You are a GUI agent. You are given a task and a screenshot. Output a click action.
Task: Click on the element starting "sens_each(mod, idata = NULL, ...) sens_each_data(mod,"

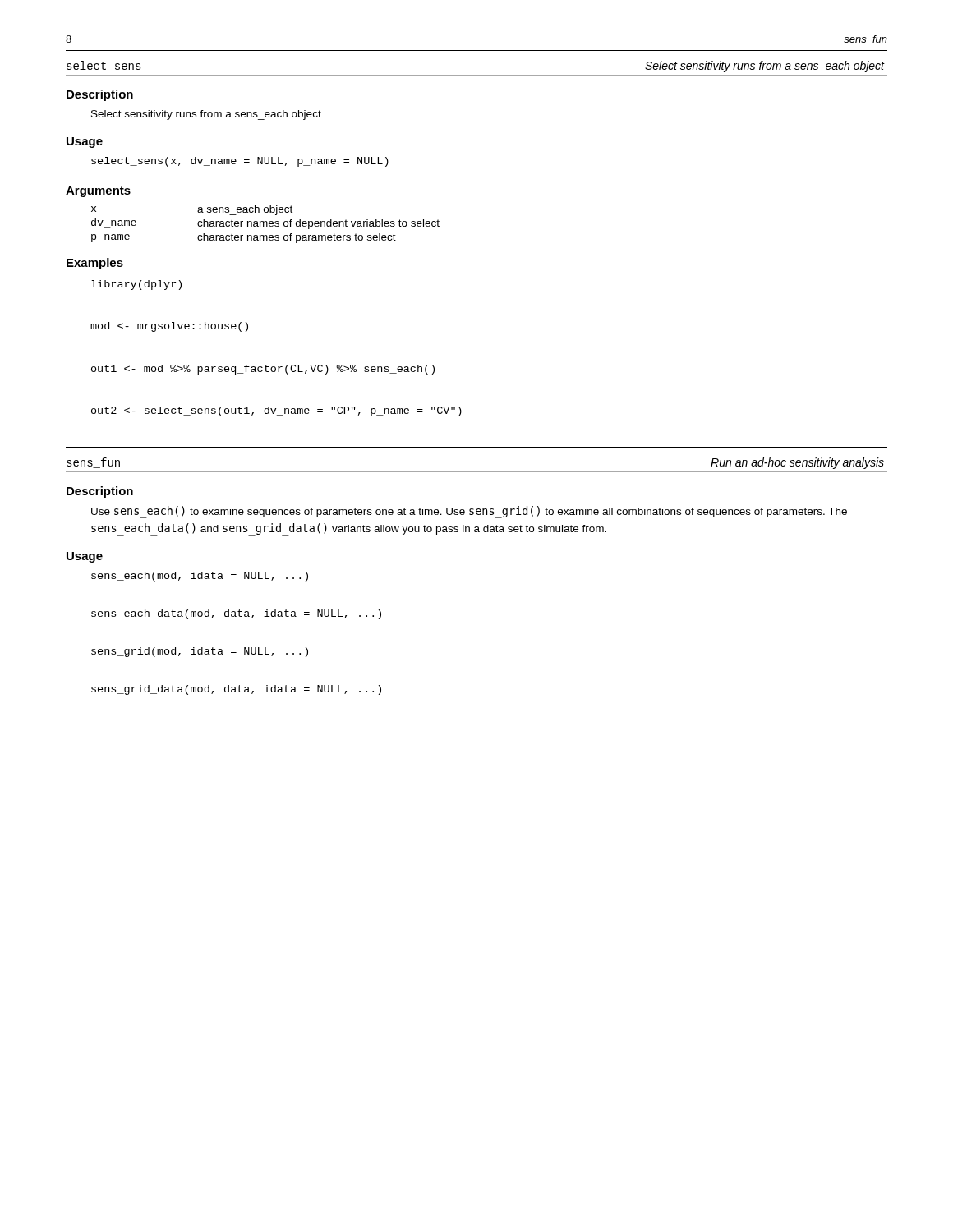200,577
